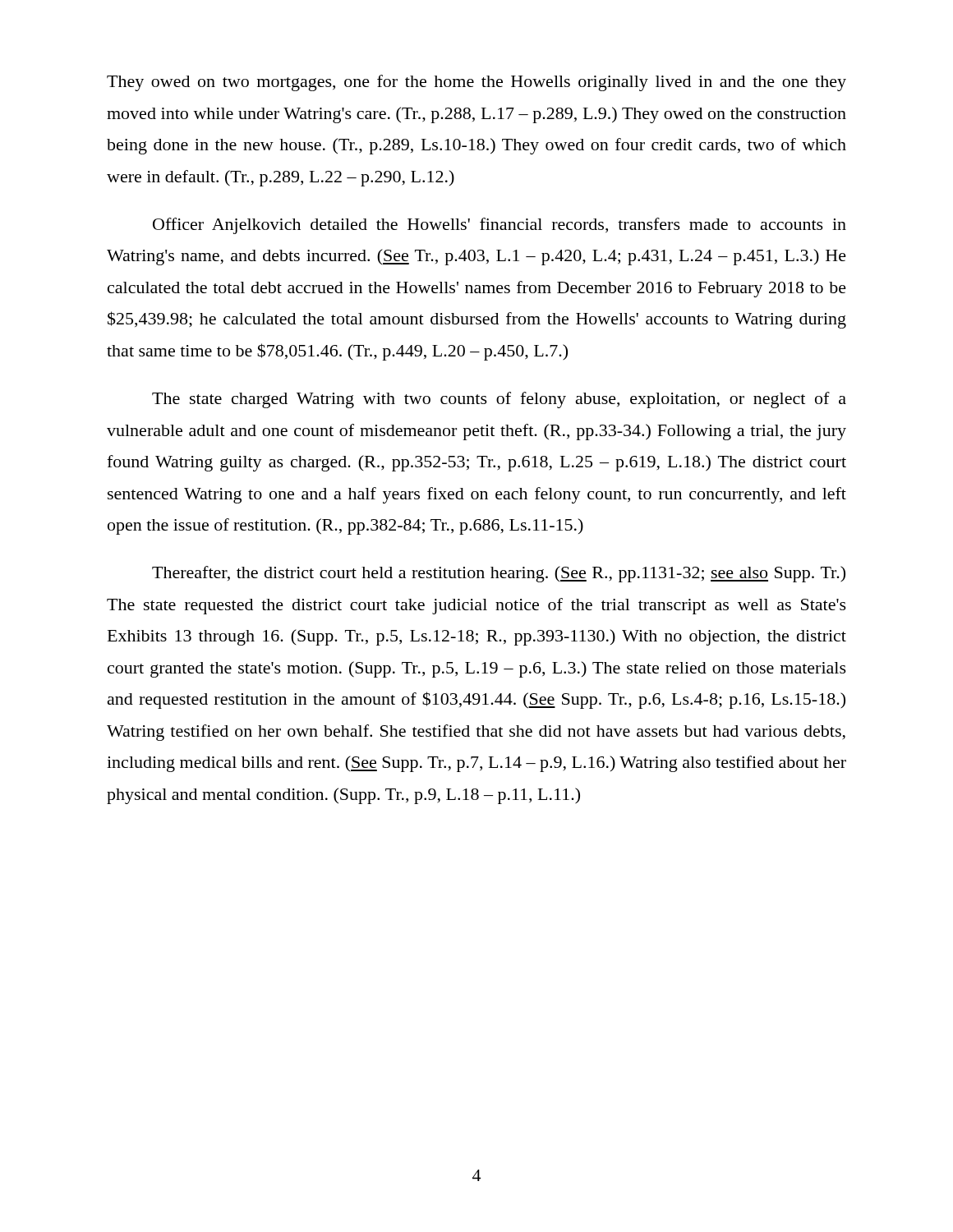The height and width of the screenshot is (1232, 953).
Task: Navigate to the region starting "Officer Anjelkovich detailed"
Action: coord(476,287)
